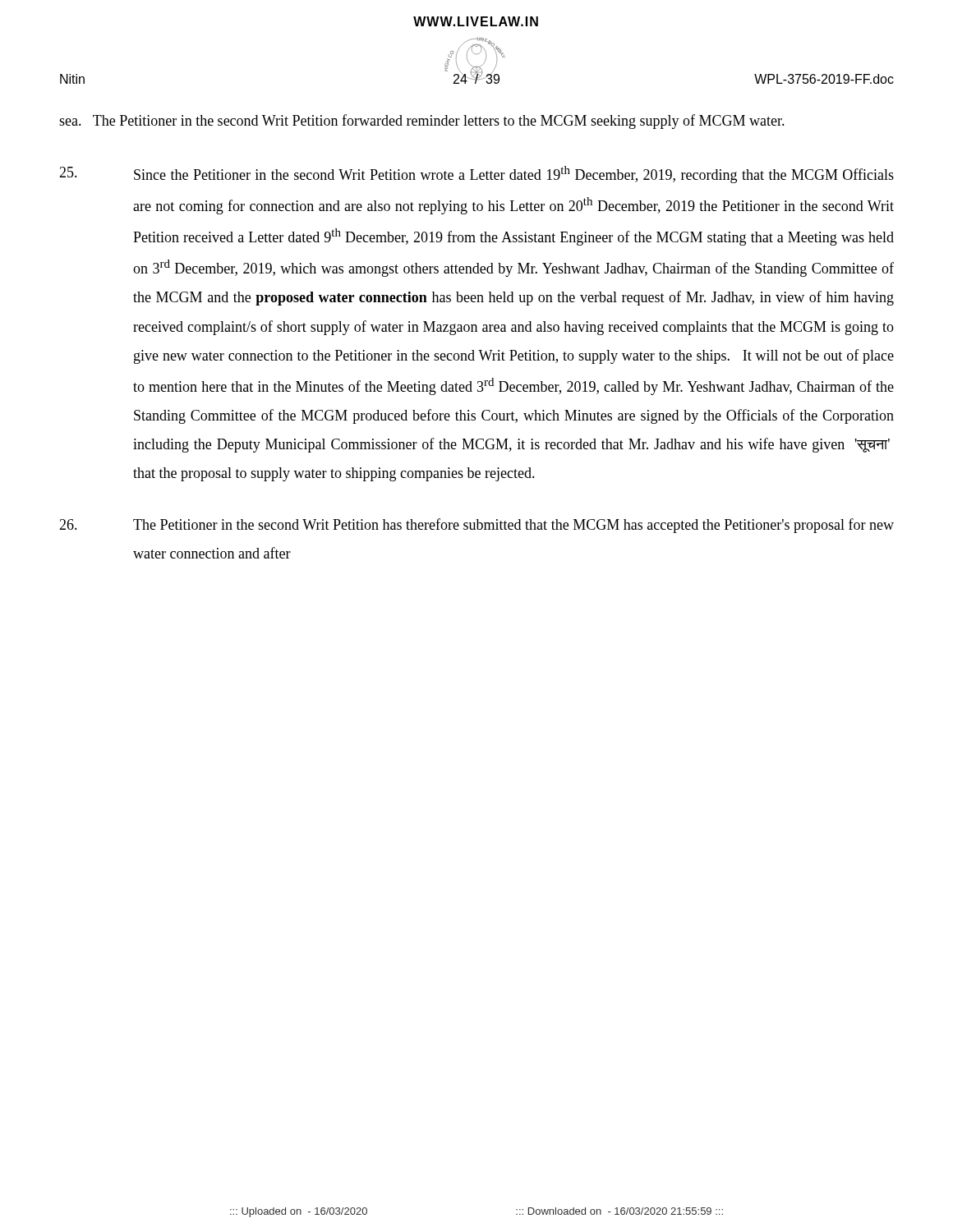Point to the element starting "sea. The Petitioner"
Image resolution: width=953 pixels, height=1232 pixels.
(x=422, y=121)
